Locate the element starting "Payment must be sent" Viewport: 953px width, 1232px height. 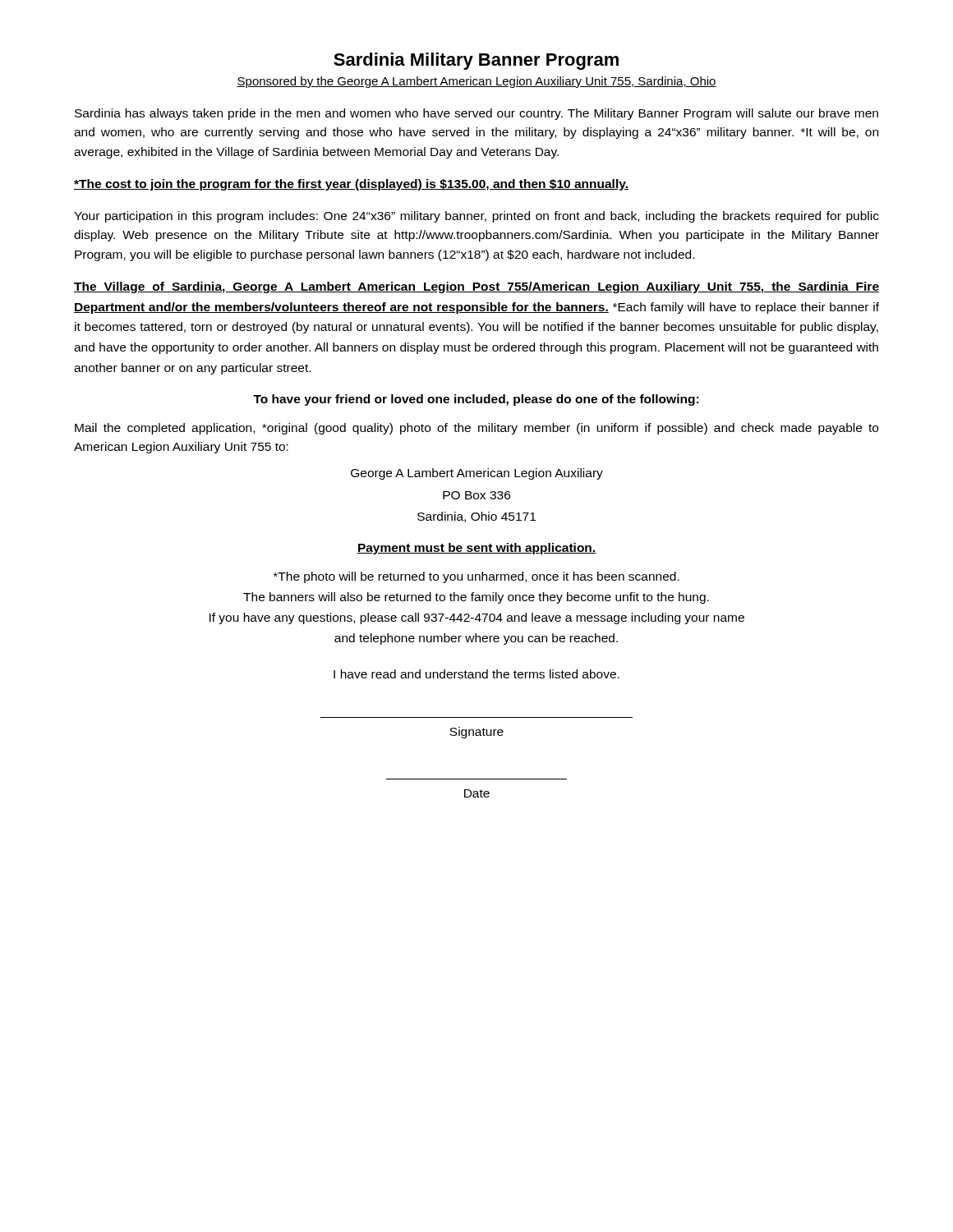pos(476,548)
